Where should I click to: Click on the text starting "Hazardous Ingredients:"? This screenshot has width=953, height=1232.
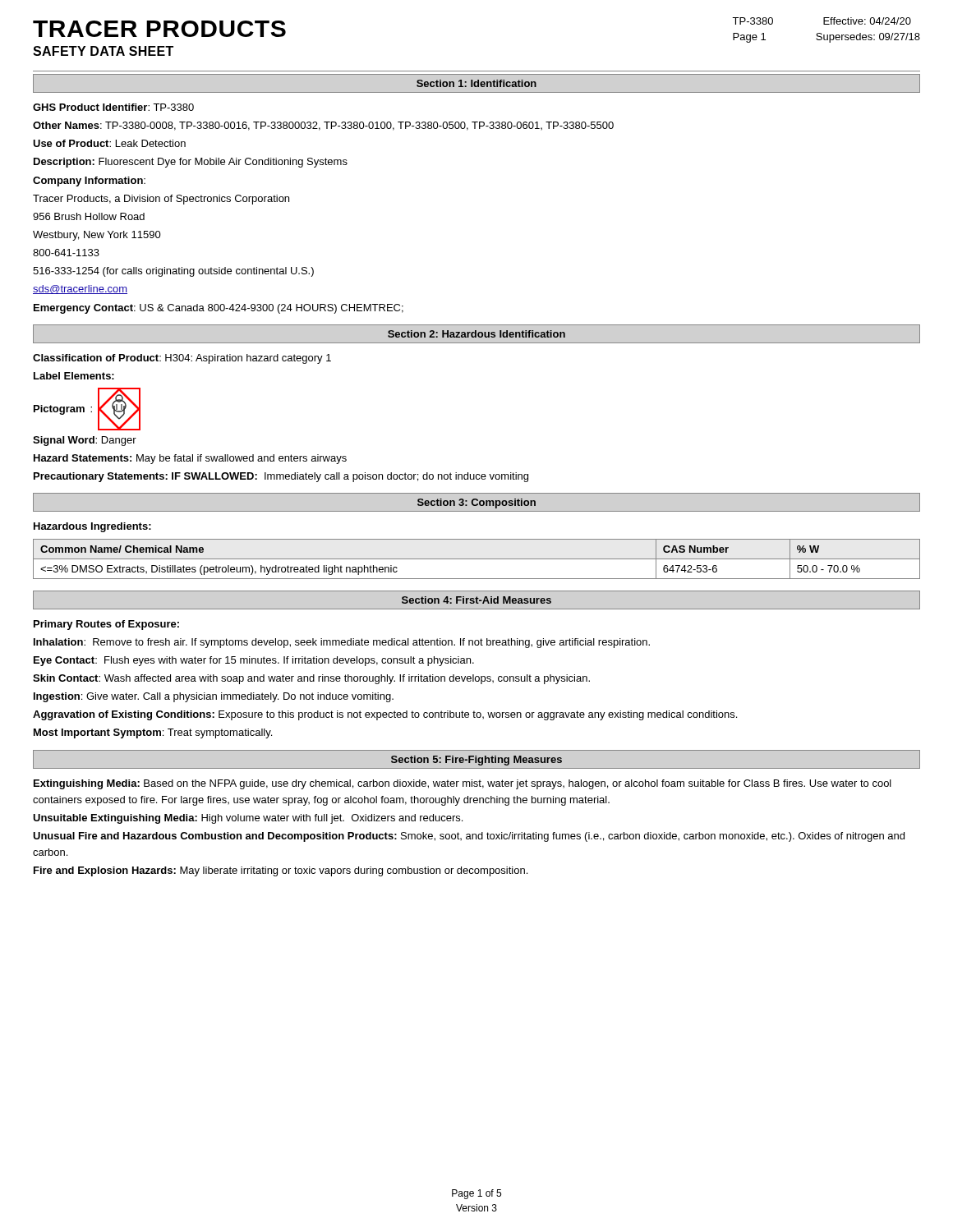click(476, 527)
